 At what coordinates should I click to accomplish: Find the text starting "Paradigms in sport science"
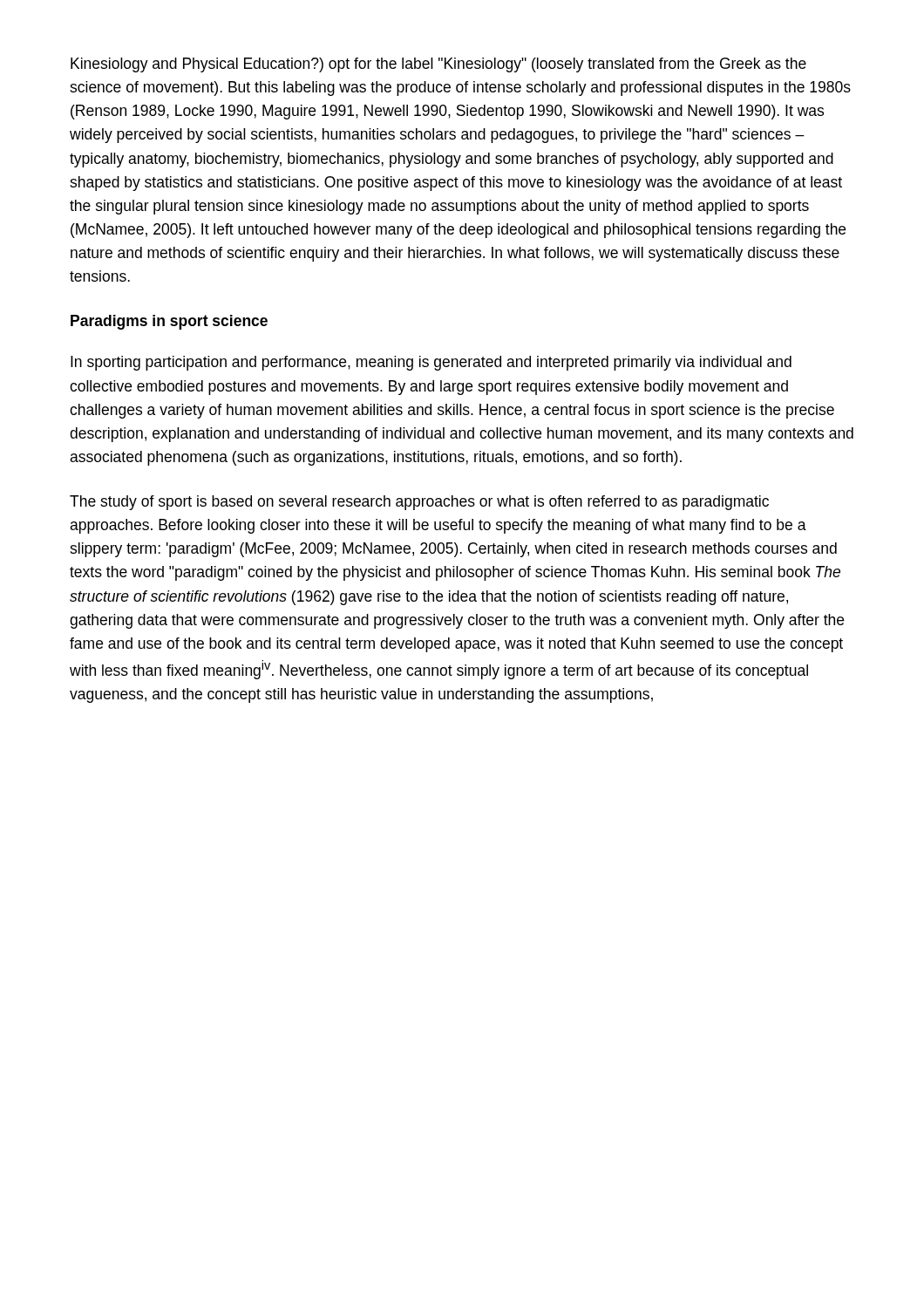(x=169, y=322)
